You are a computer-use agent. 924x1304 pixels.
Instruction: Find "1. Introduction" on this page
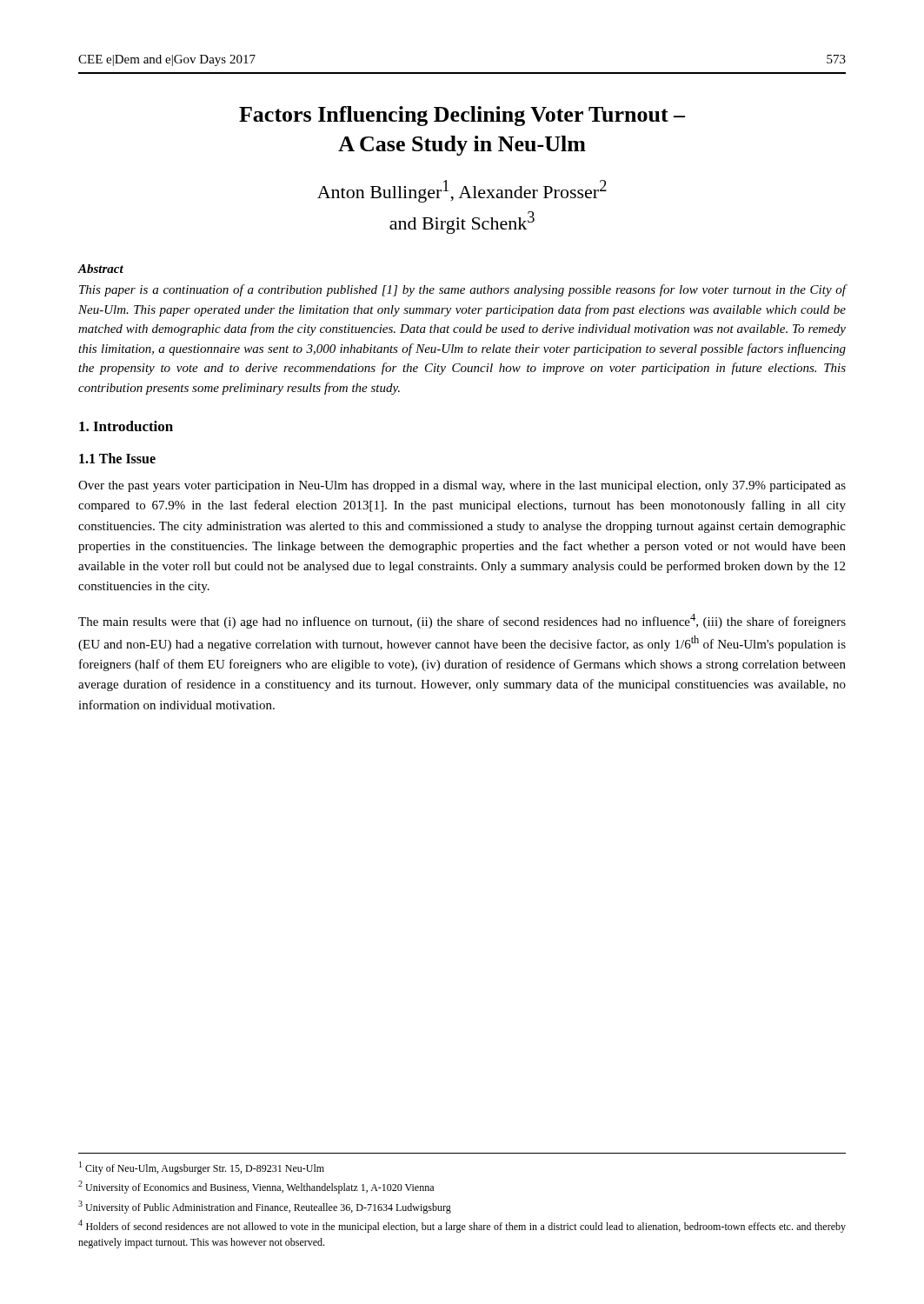click(x=126, y=426)
